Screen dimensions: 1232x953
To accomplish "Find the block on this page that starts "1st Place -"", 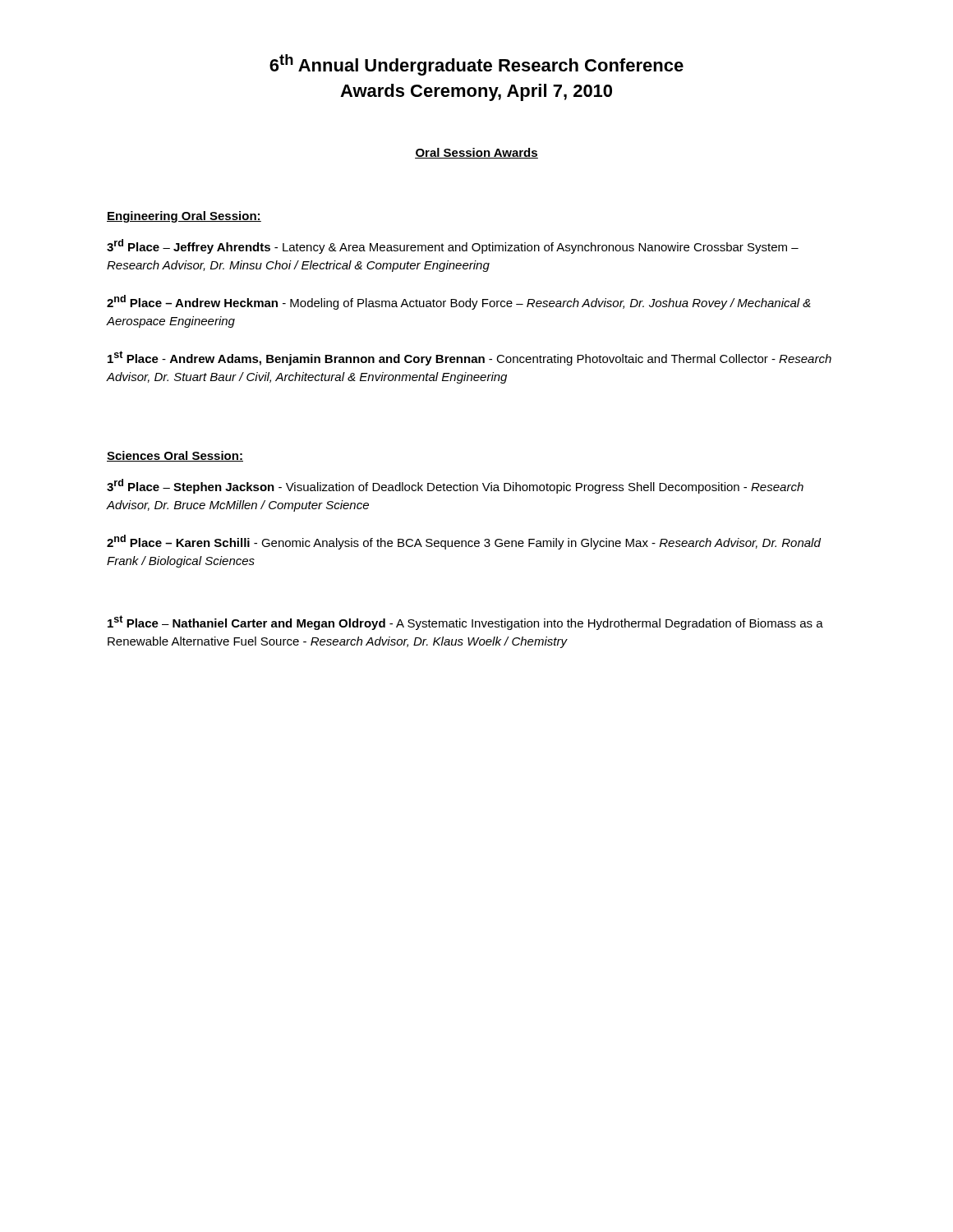I will point(469,366).
